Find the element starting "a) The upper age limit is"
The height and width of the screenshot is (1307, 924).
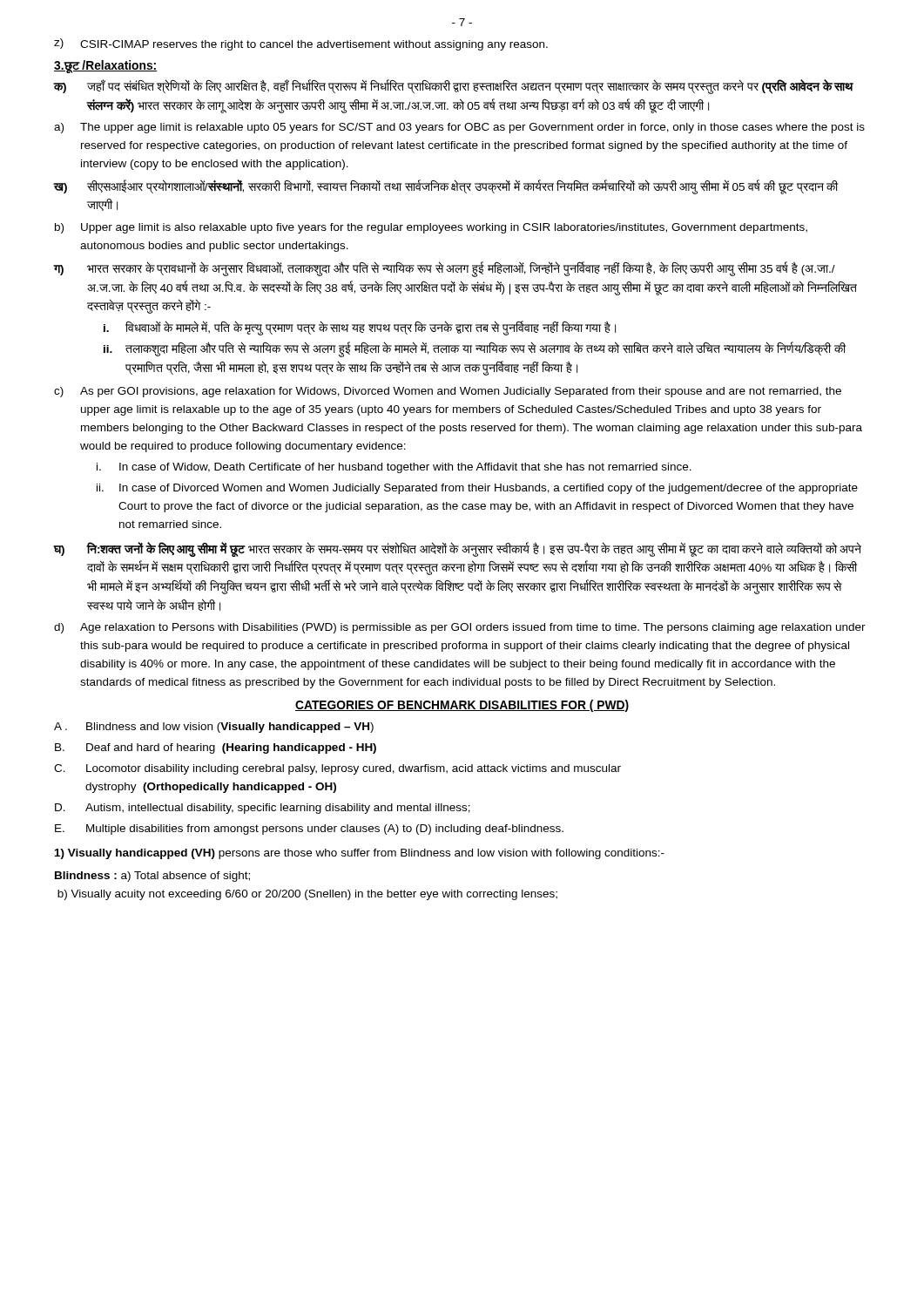pos(462,146)
